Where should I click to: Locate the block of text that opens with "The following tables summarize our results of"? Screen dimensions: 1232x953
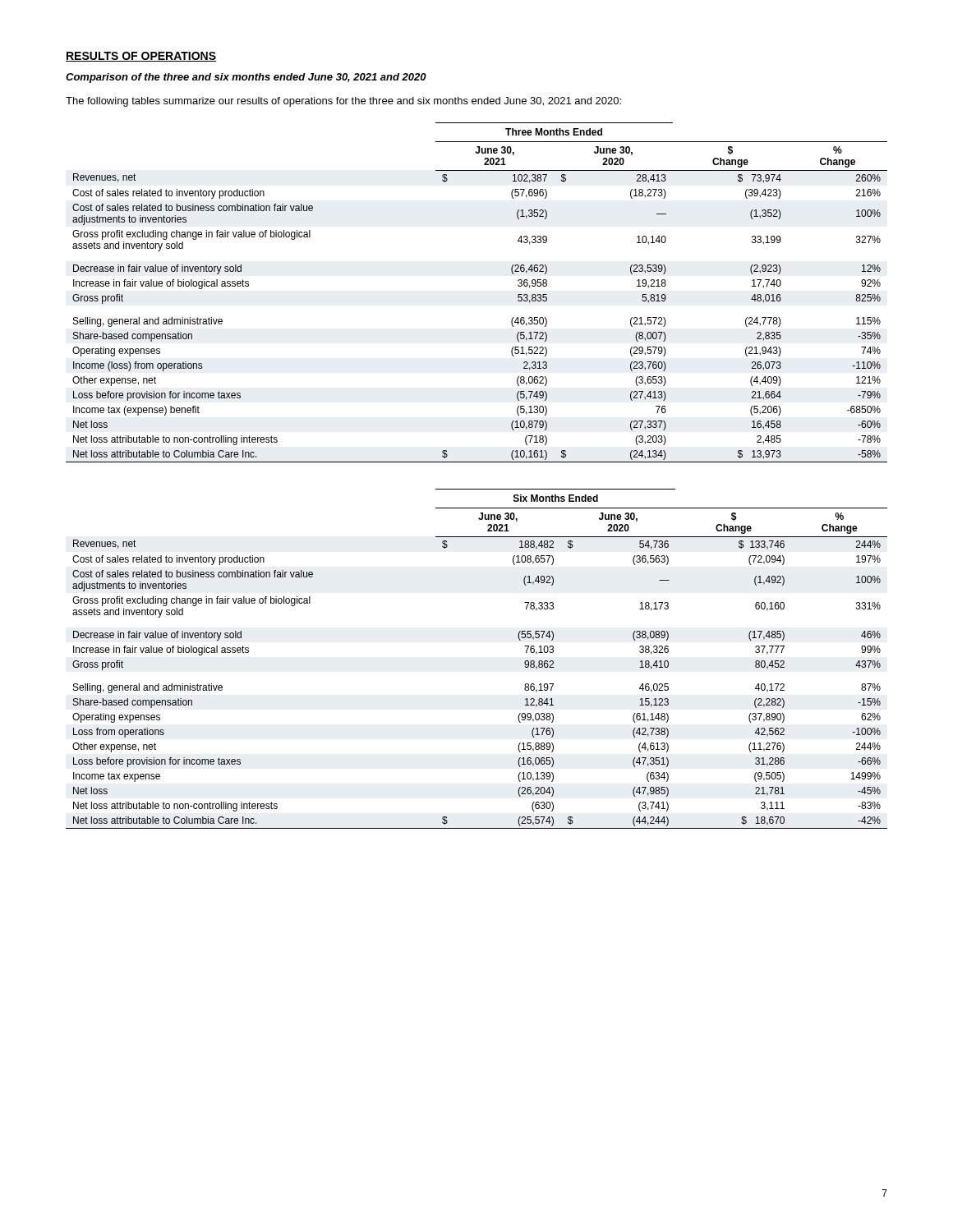point(344,101)
